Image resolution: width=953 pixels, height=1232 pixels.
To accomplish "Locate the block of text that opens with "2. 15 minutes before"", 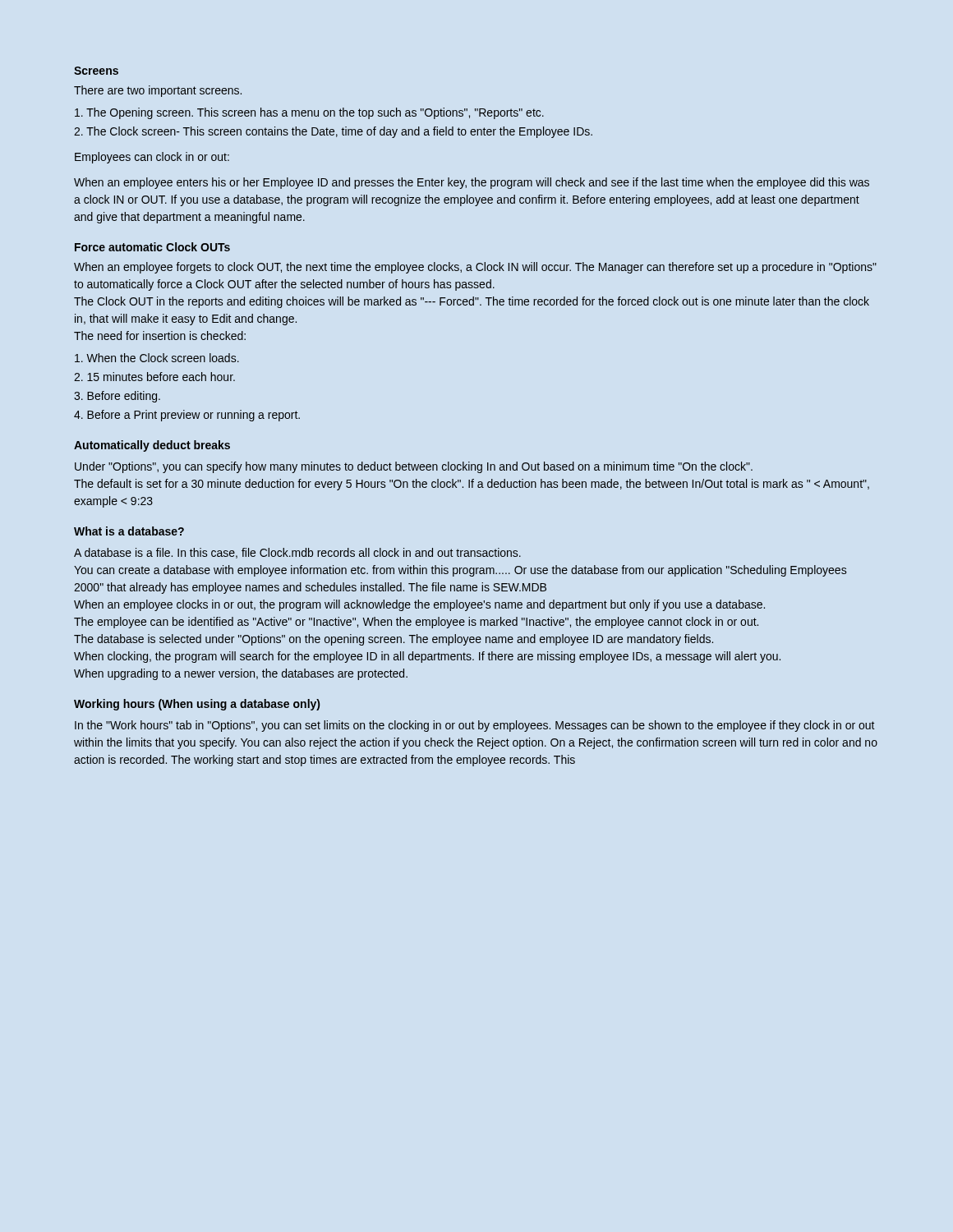I will click(x=155, y=377).
